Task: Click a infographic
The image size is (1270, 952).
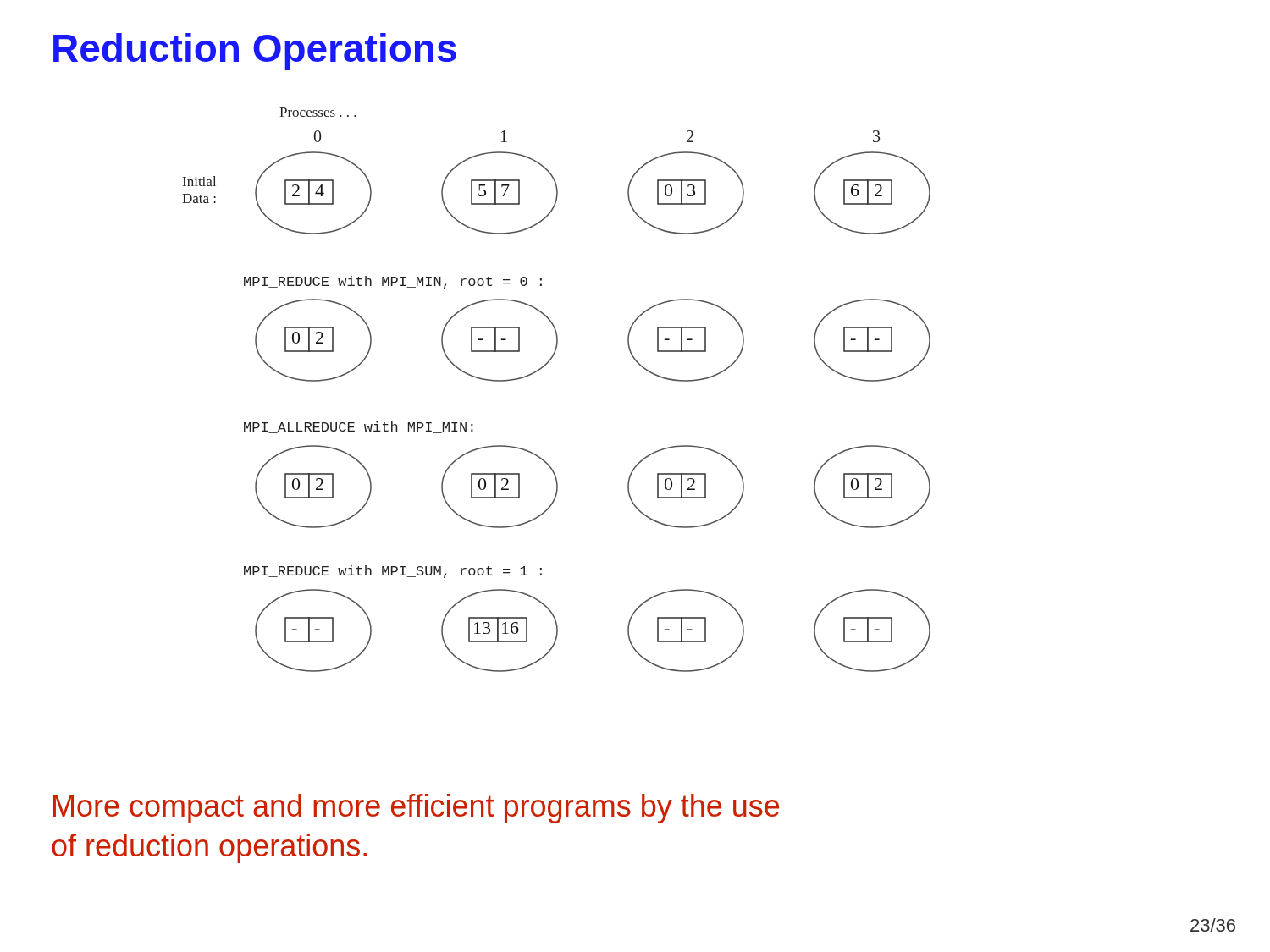Action: click(x=635, y=410)
